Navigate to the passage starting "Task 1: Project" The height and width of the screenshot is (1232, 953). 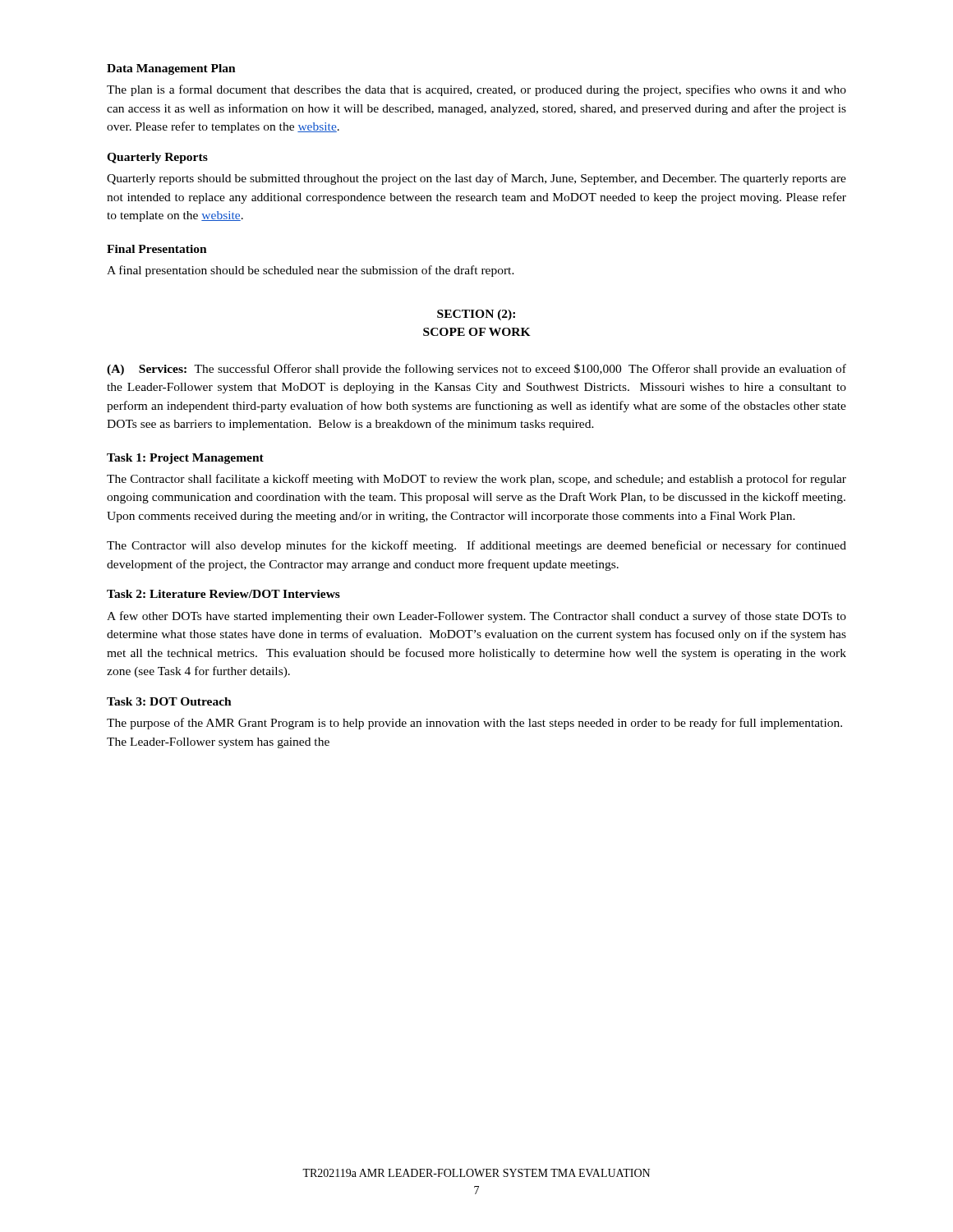185,457
